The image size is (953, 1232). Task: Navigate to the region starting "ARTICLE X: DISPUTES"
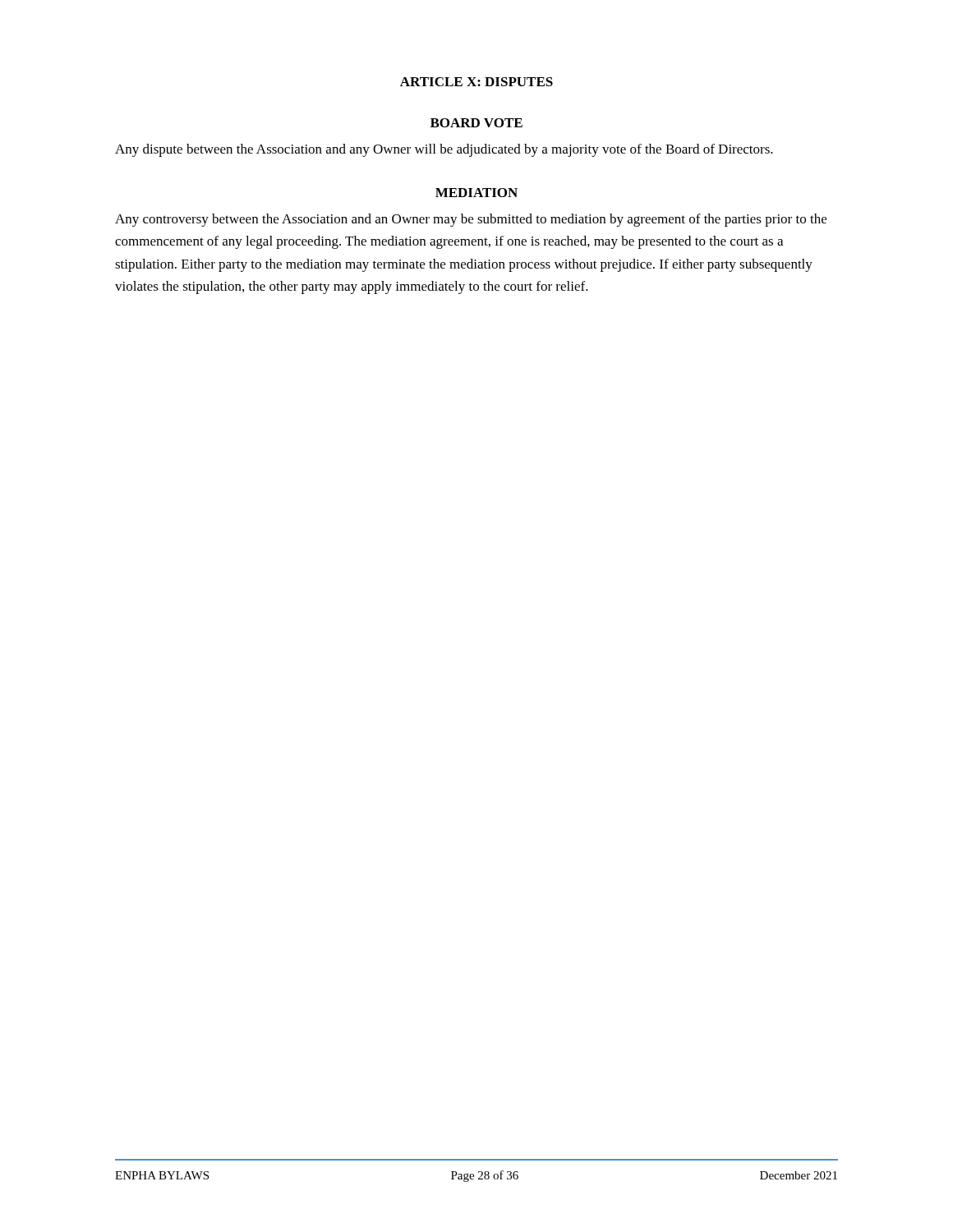point(476,82)
